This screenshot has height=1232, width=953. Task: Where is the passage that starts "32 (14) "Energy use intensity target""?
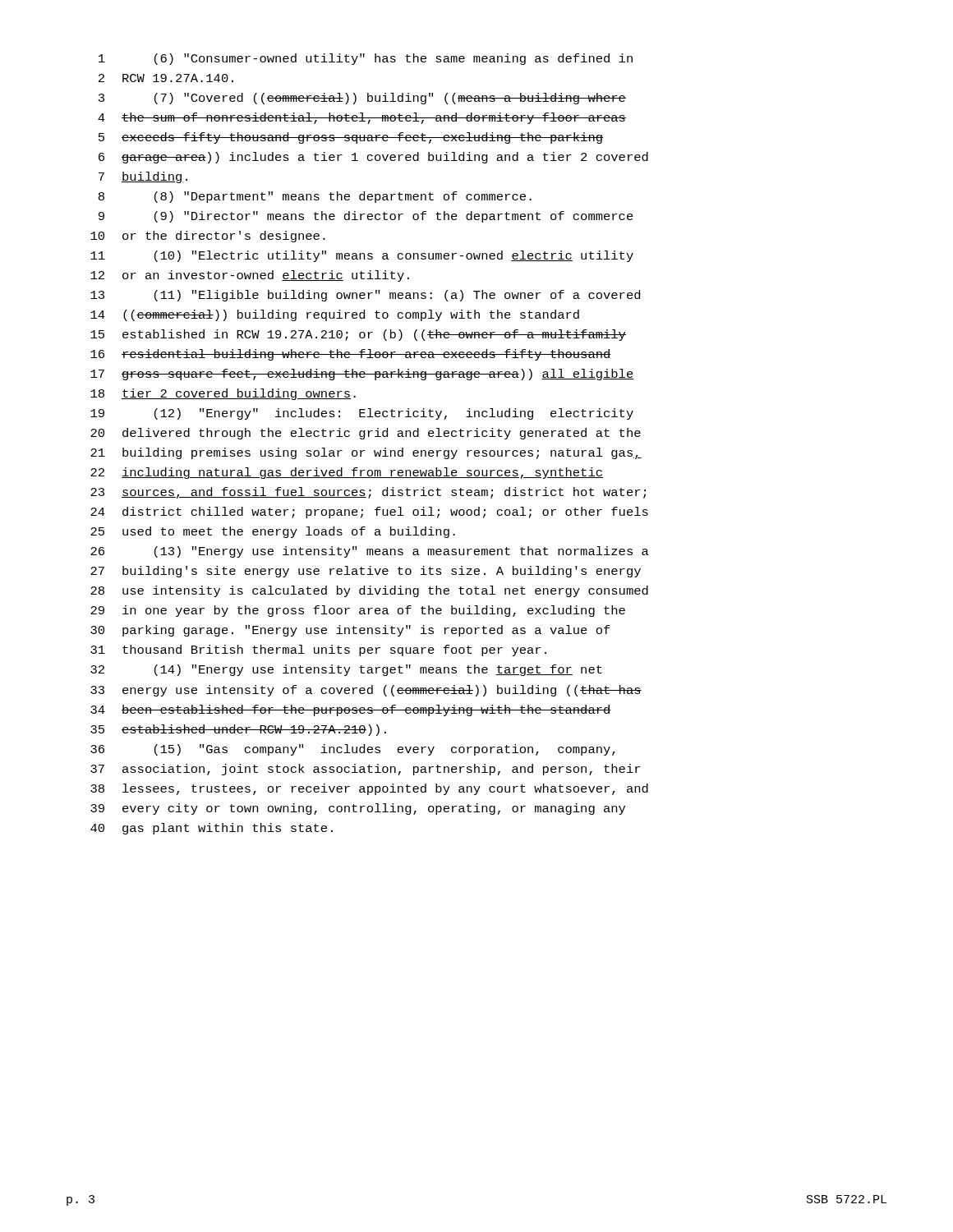point(476,671)
